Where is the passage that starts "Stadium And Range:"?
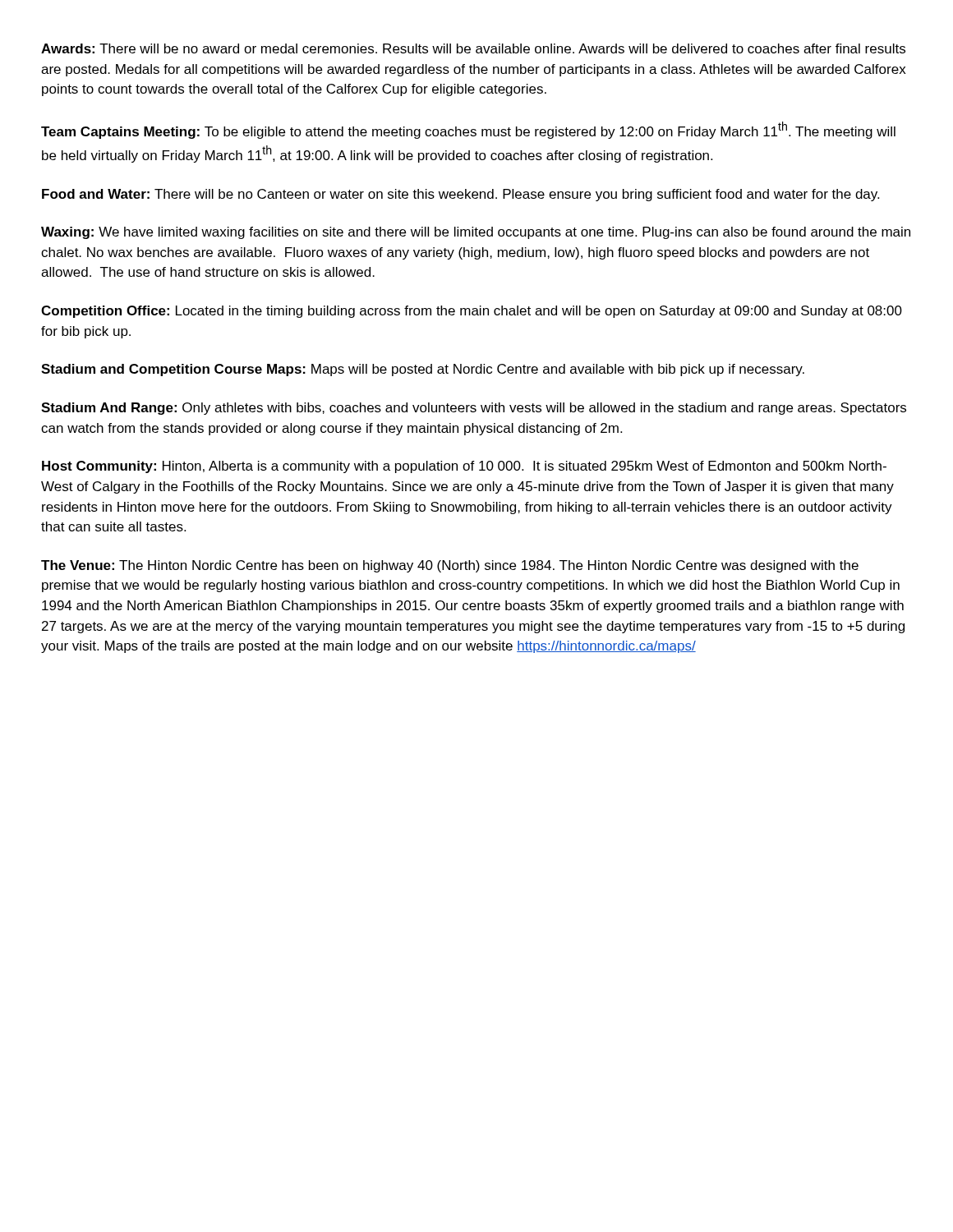Screen dimensions: 1232x953 coord(474,418)
